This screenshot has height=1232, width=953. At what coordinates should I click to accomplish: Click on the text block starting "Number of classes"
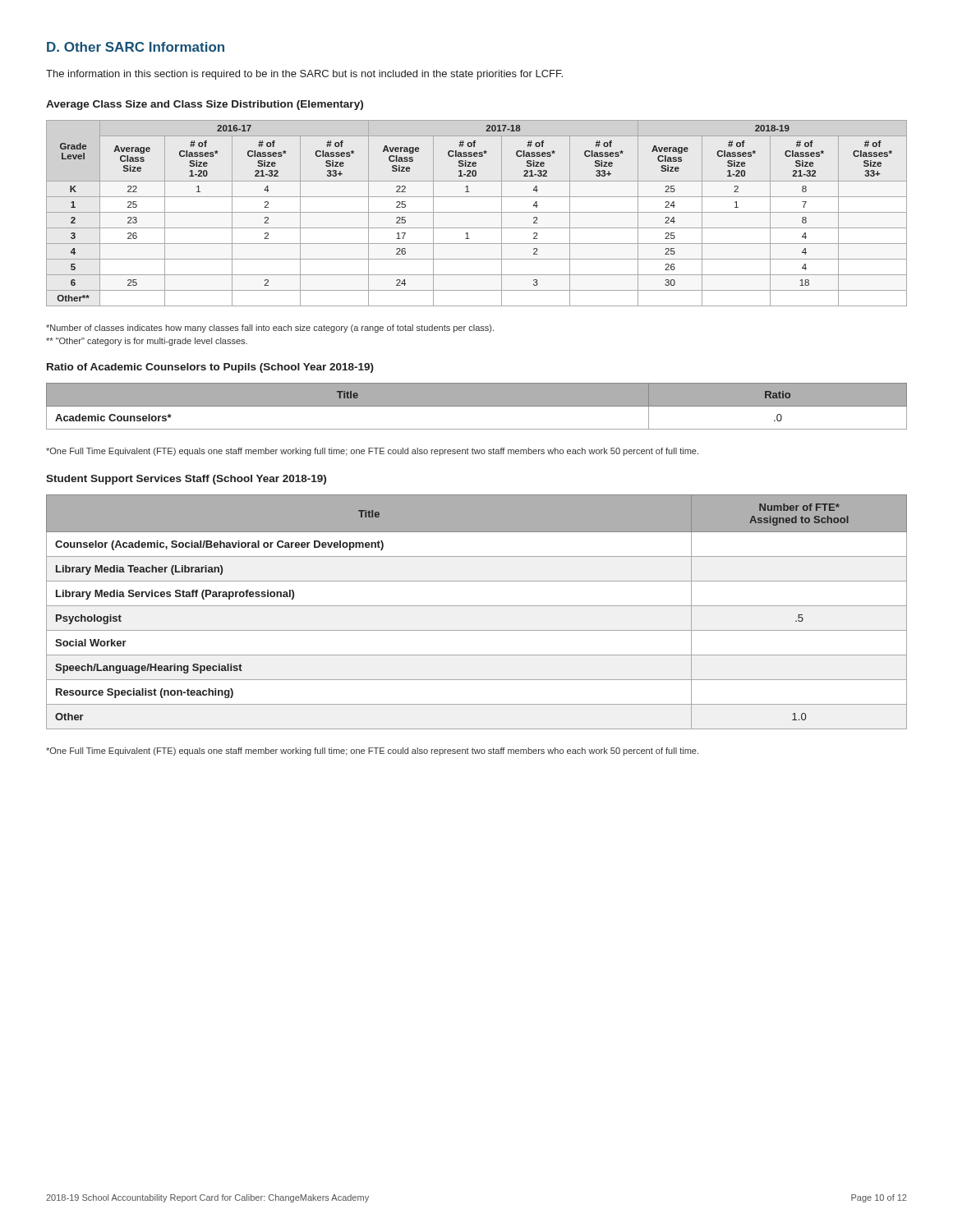coord(270,328)
